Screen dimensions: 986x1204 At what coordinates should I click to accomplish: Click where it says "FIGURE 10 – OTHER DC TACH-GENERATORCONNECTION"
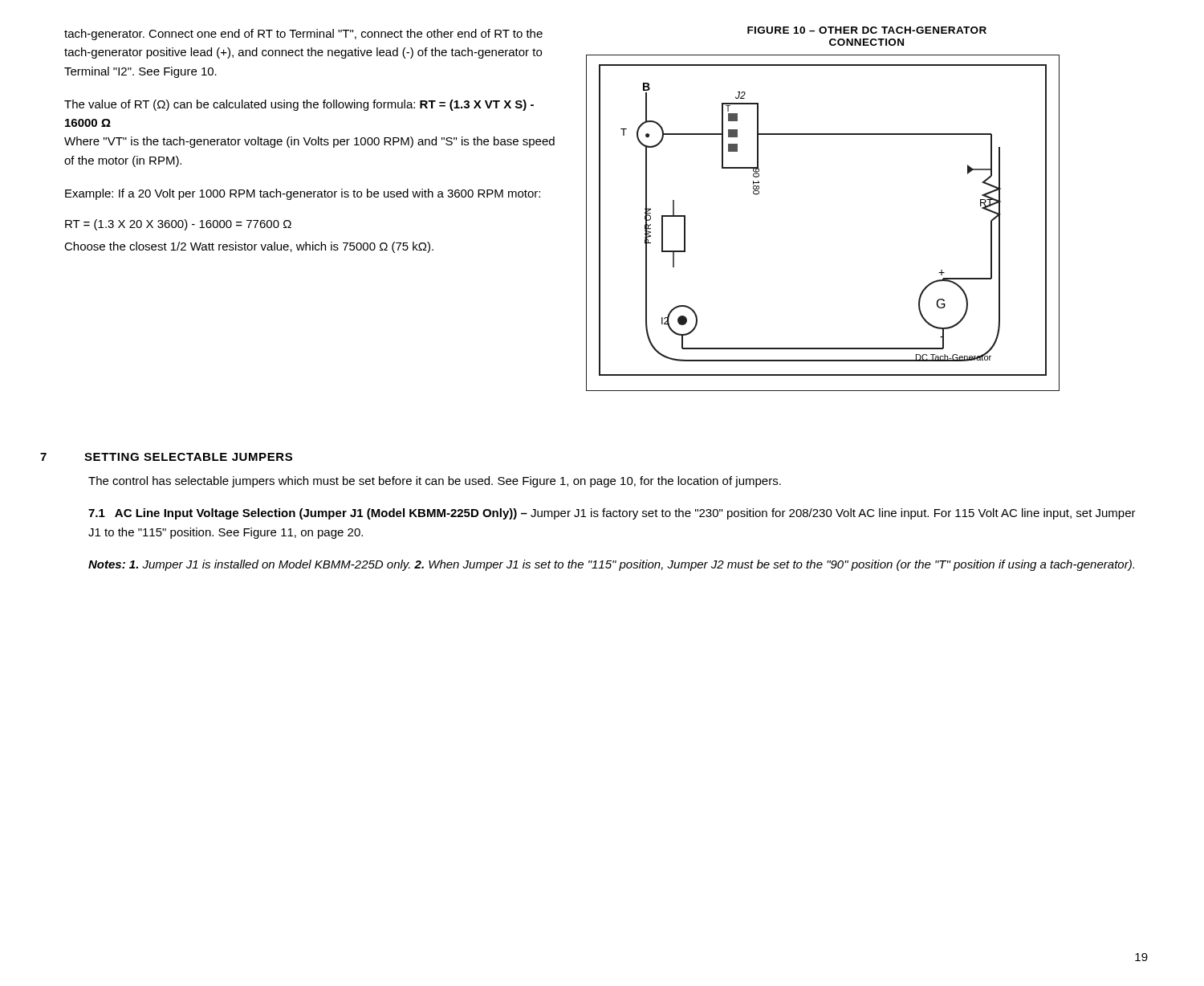tap(867, 36)
